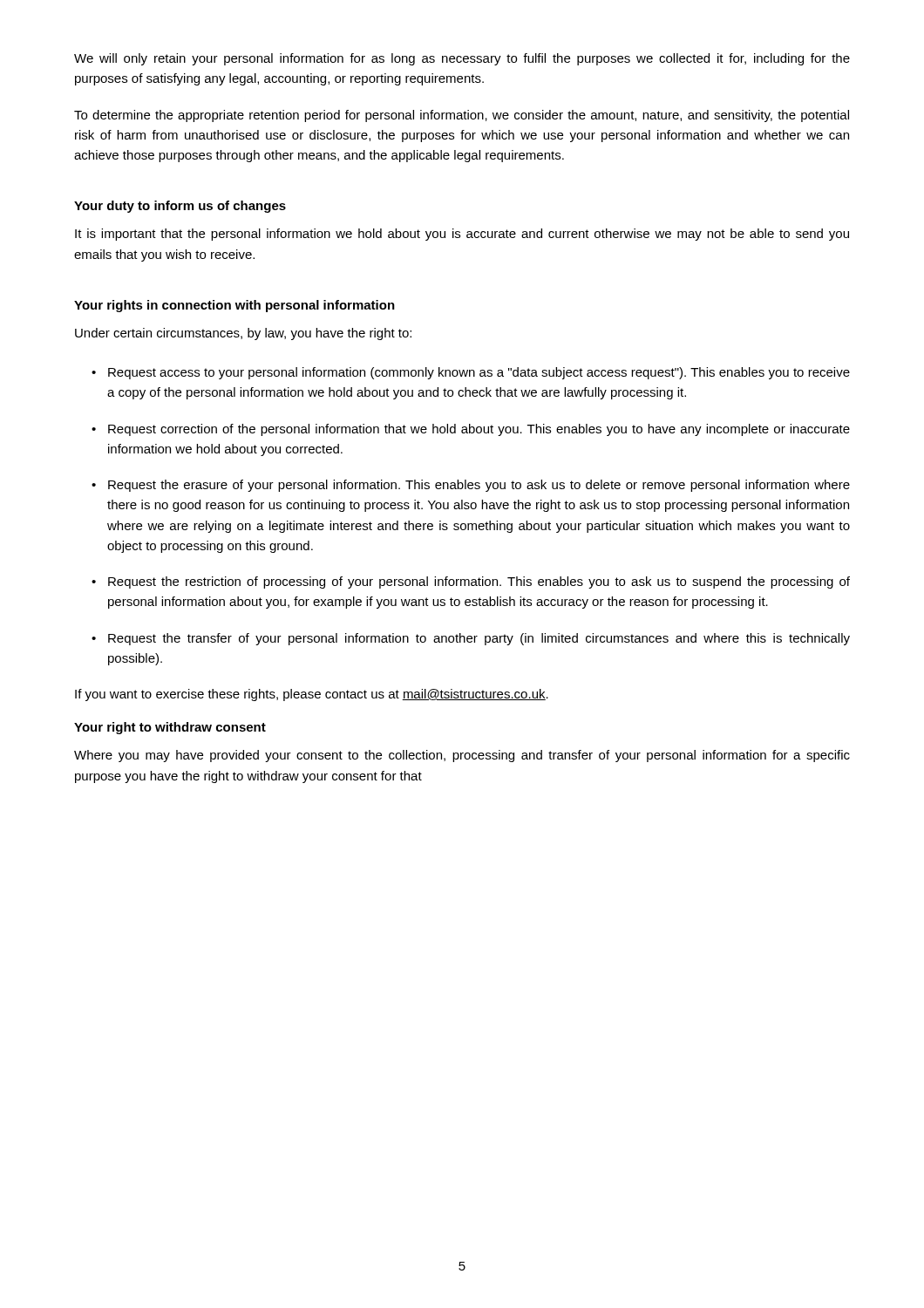Locate the block of text that opens with "If you want to exercise these rights, please"
Viewport: 924px width, 1308px height.
311,694
